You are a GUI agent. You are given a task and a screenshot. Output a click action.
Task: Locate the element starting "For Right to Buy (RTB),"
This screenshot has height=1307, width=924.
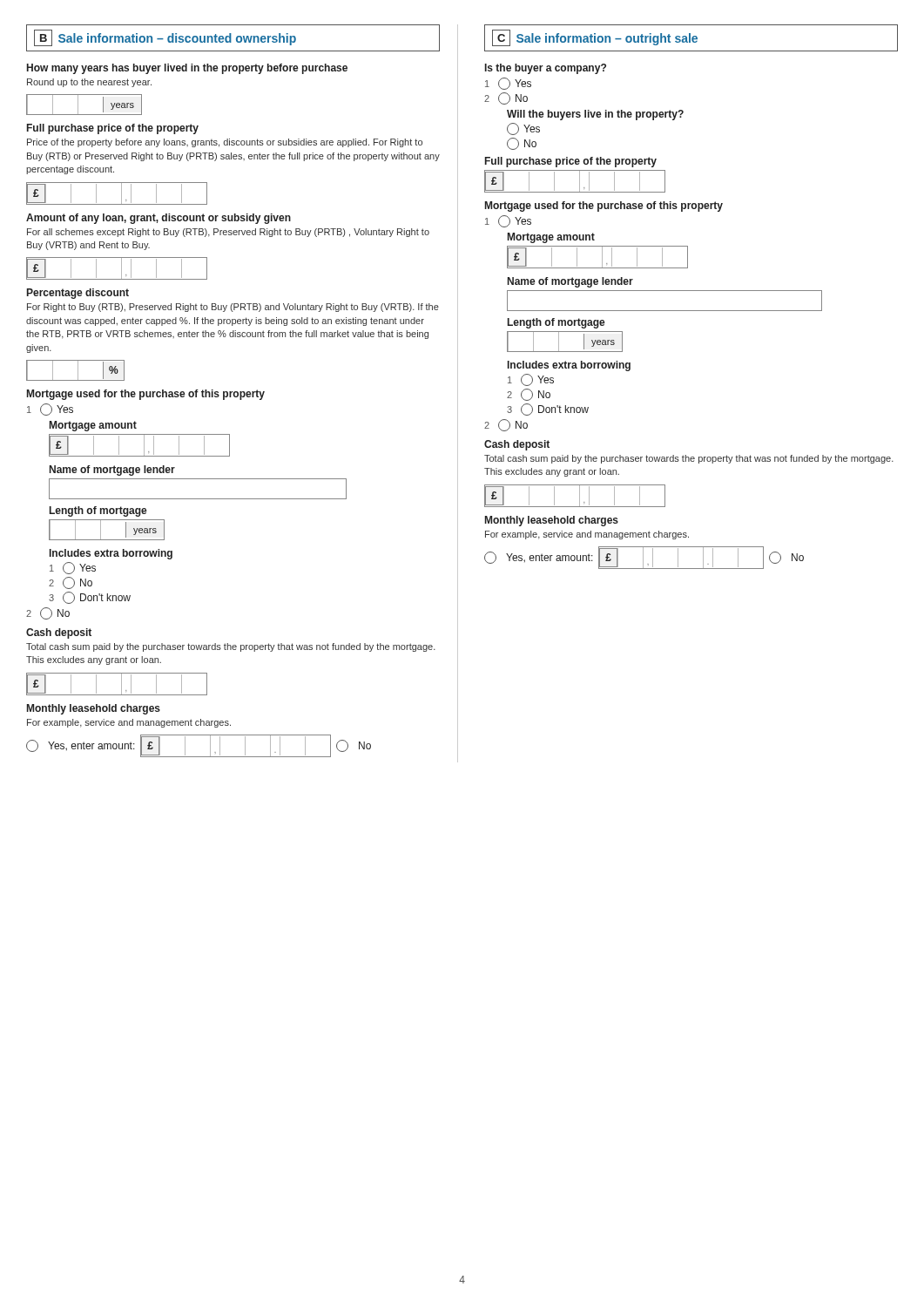click(x=232, y=327)
